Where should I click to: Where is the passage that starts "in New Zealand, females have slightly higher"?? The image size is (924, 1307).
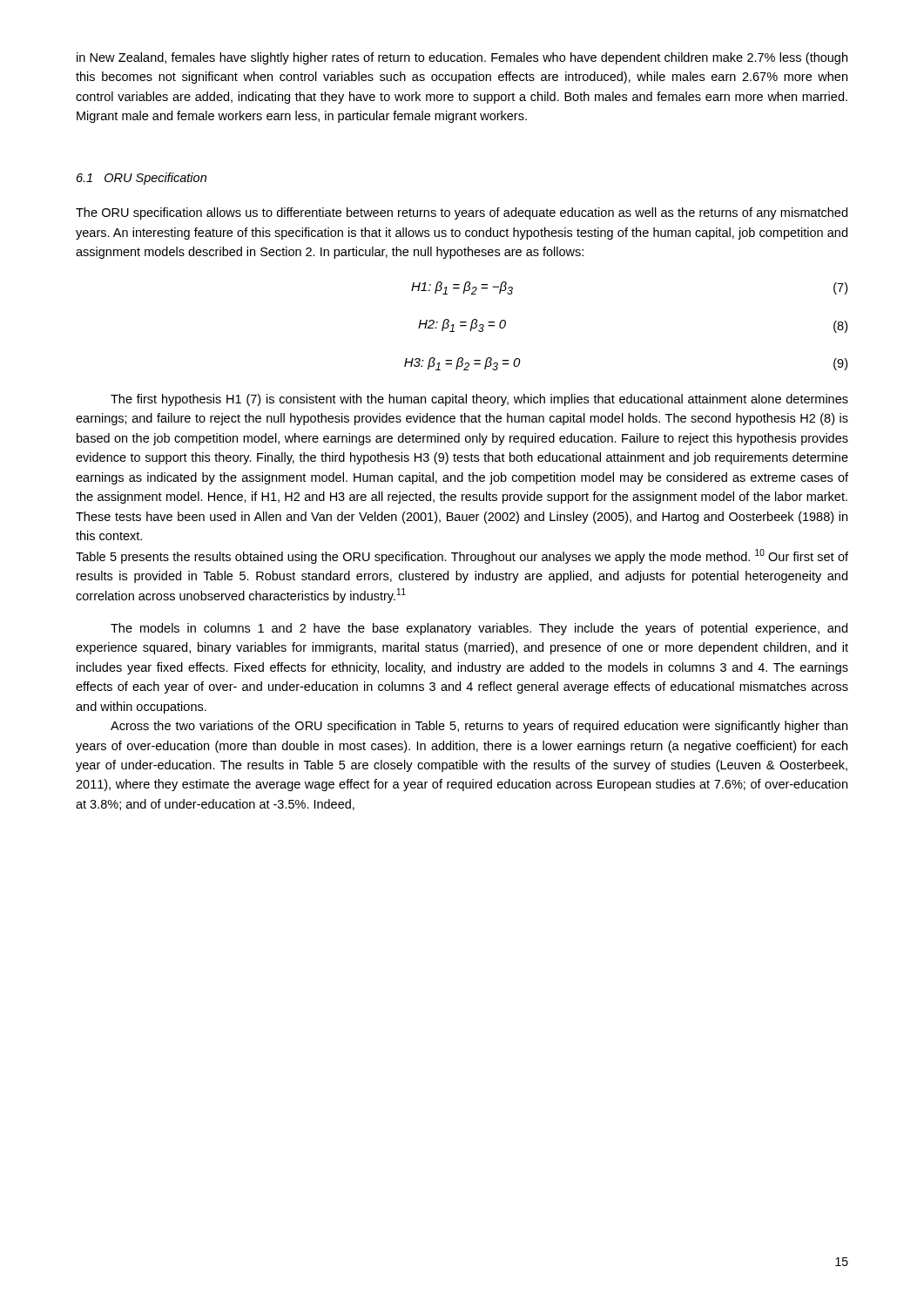(x=462, y=87)
